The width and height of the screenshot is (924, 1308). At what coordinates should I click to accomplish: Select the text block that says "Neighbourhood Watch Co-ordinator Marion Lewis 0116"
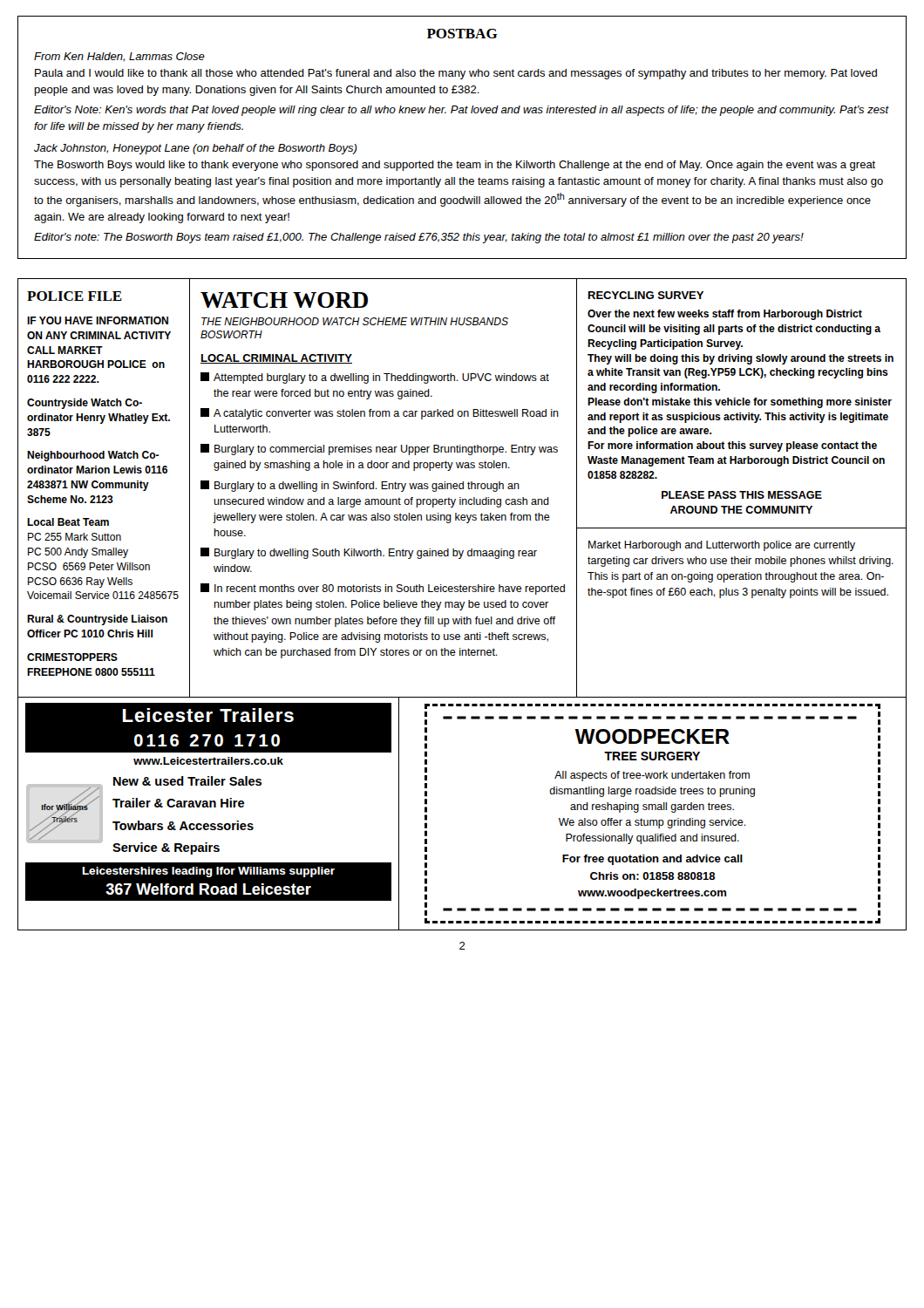97,477
